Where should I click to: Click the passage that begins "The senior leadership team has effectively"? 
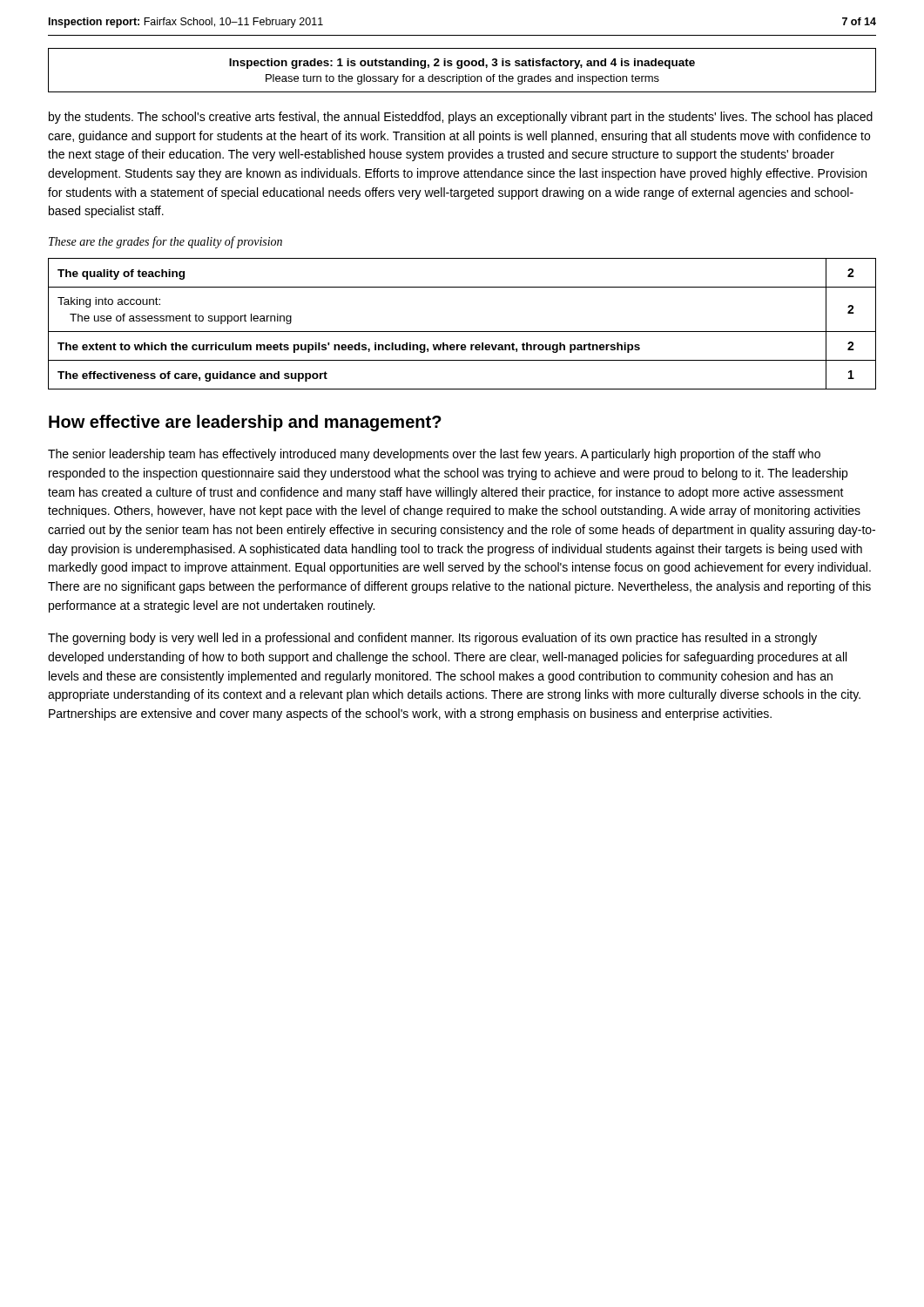(462, 530)
